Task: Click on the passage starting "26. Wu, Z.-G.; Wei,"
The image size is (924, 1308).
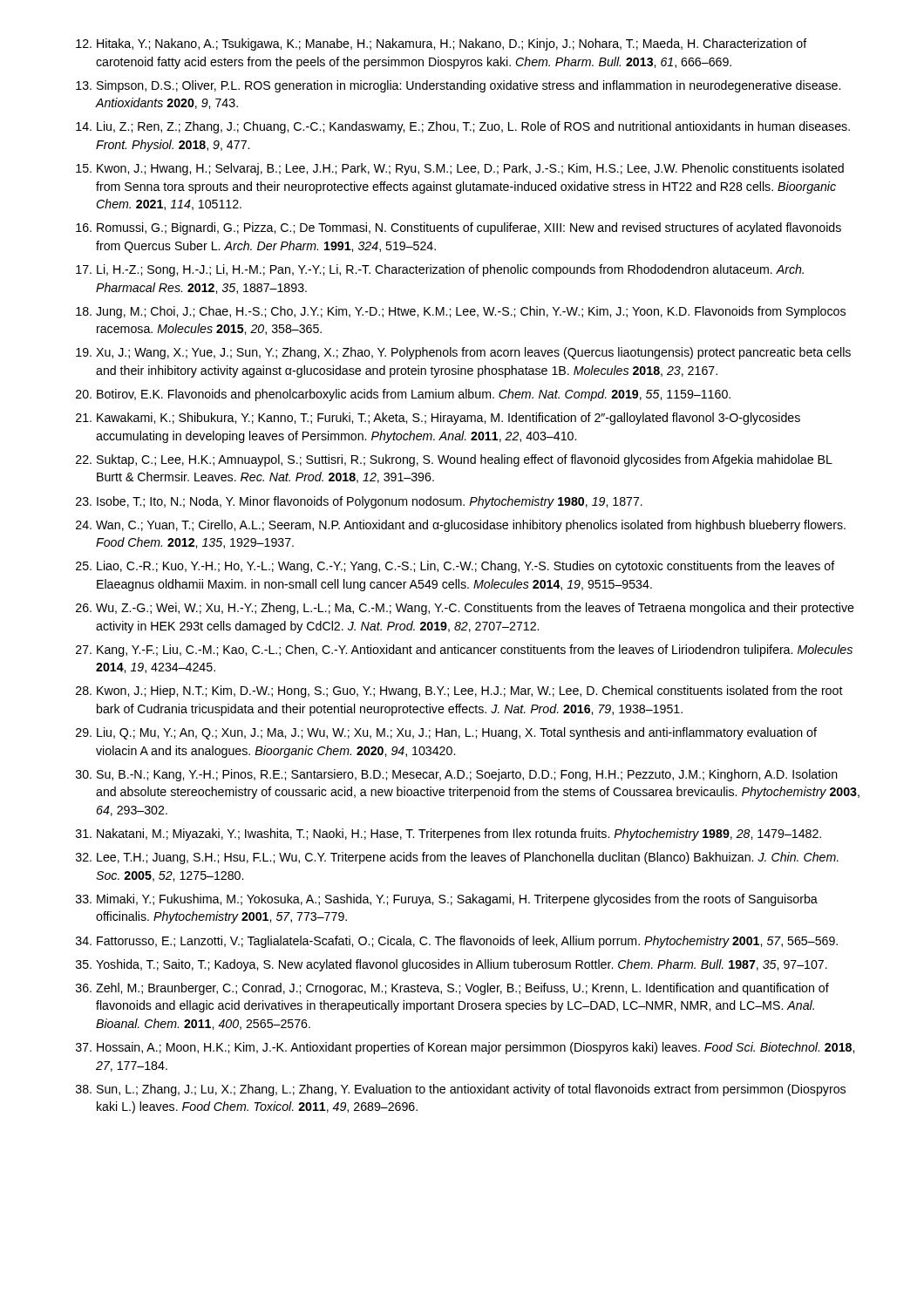Action: [x=462, y=617]
